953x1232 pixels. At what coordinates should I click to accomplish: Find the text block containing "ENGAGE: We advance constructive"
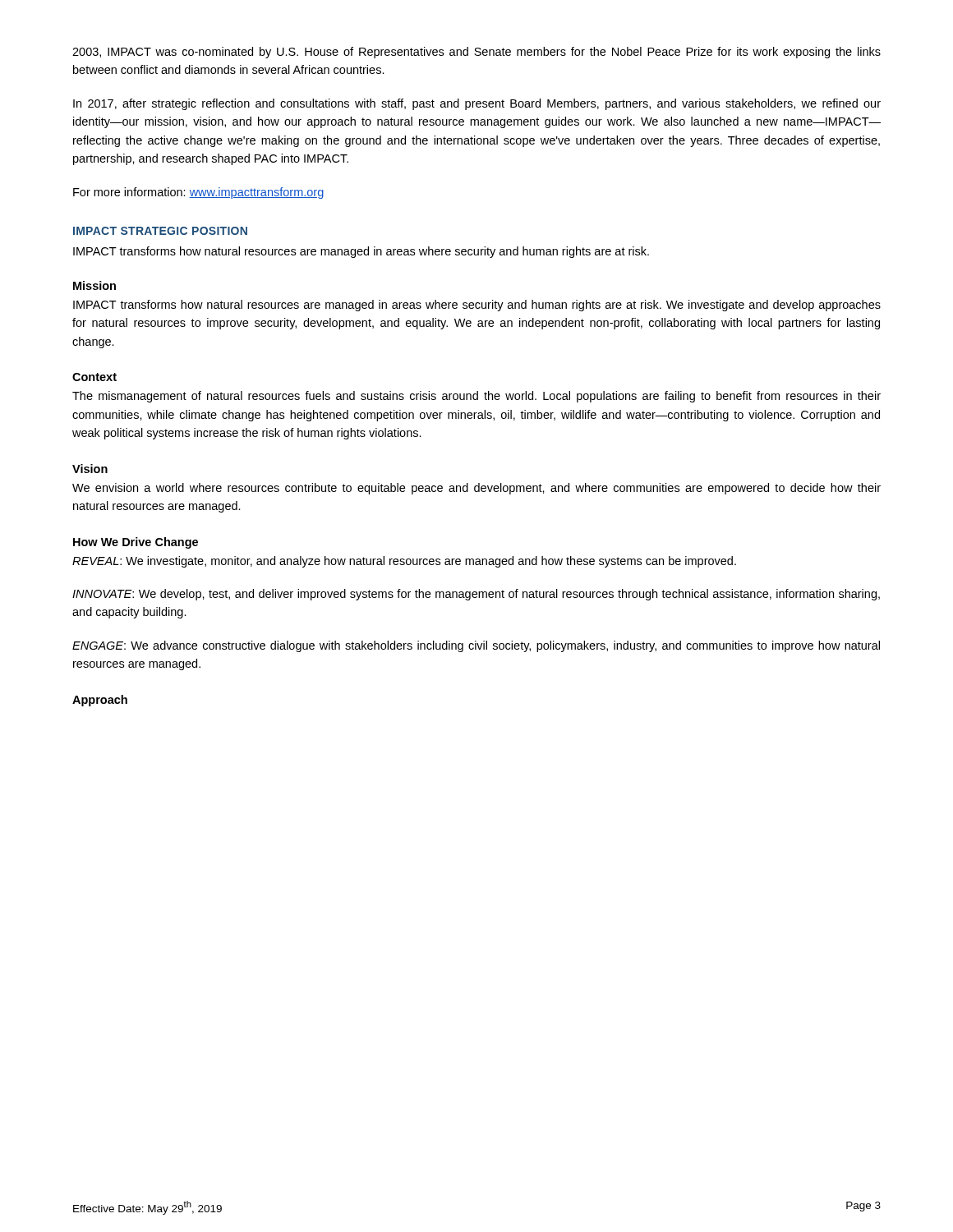point(476,655)
